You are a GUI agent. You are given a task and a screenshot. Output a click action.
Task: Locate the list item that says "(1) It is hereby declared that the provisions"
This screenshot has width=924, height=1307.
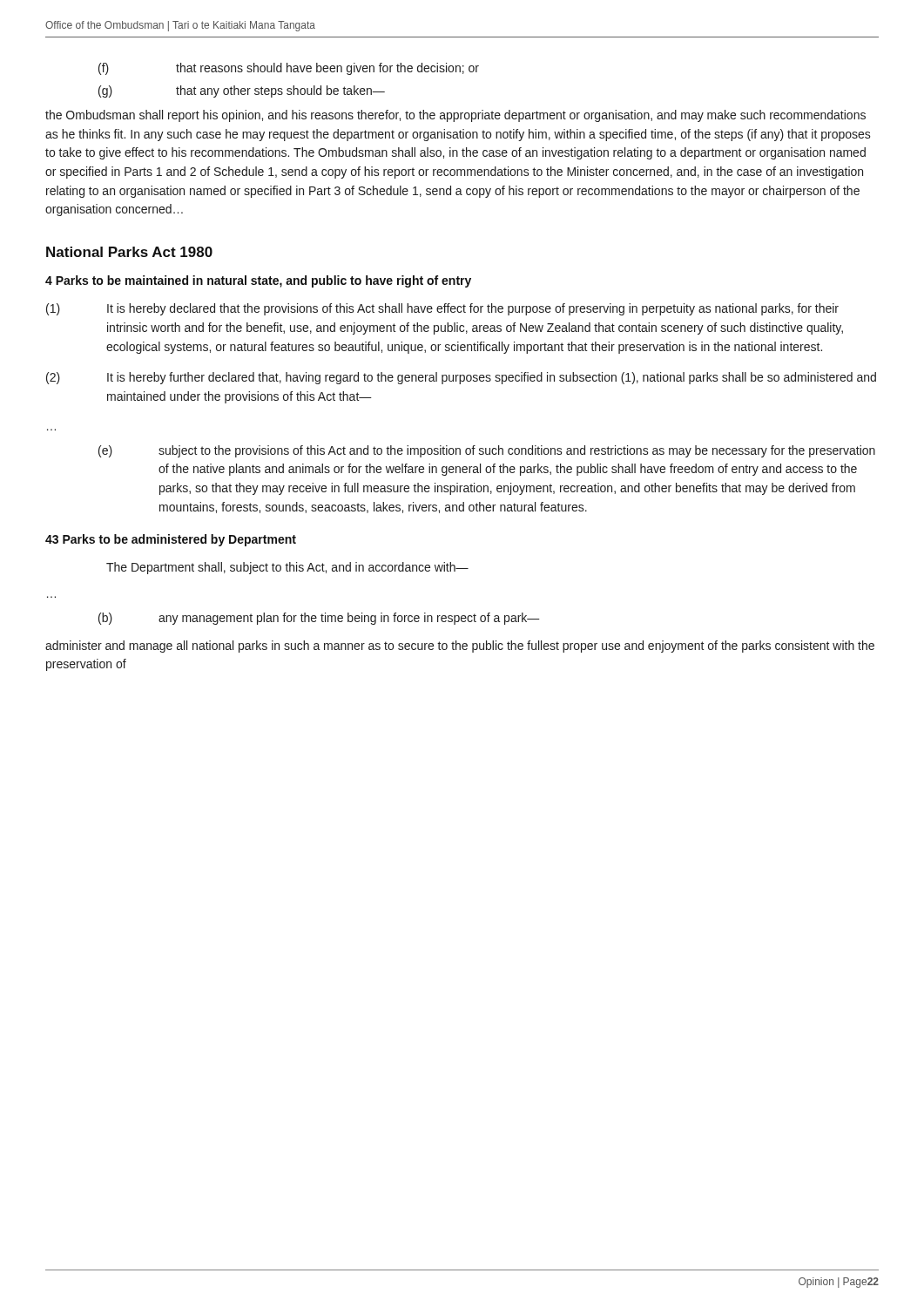(x=462, y=328)
